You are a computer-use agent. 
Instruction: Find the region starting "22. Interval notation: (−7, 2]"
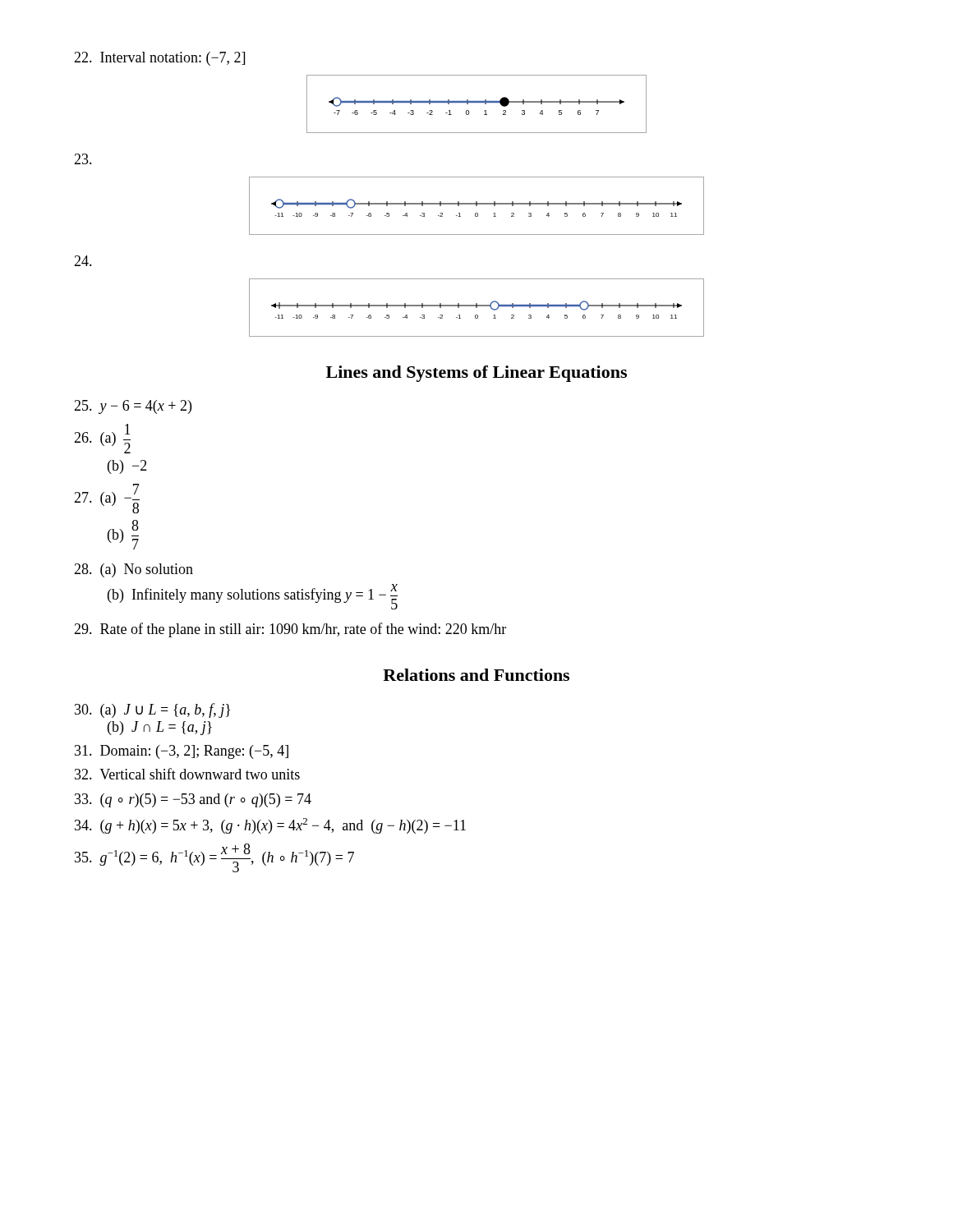point(160,57)
